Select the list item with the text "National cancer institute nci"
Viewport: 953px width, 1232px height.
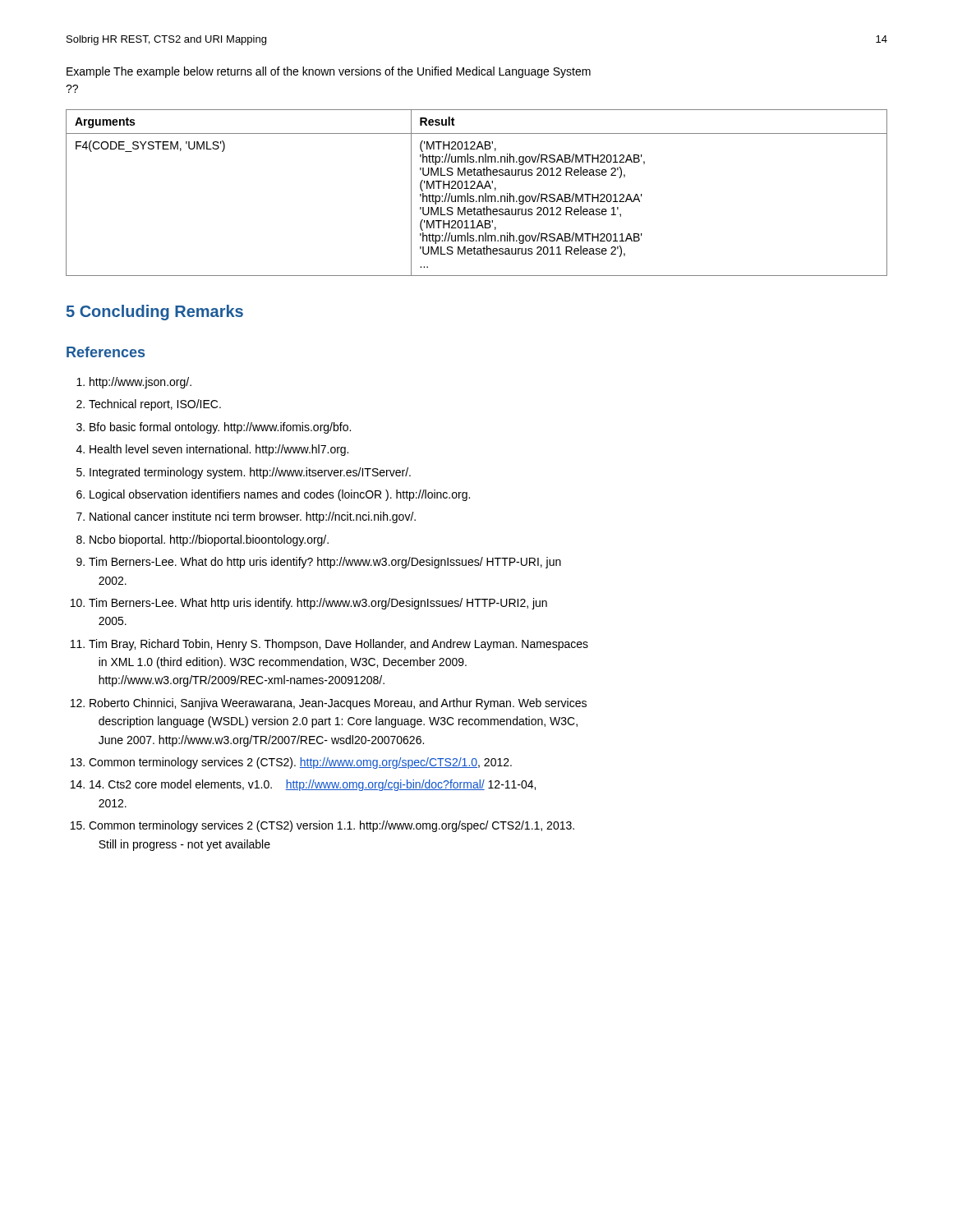click(253, 517)
